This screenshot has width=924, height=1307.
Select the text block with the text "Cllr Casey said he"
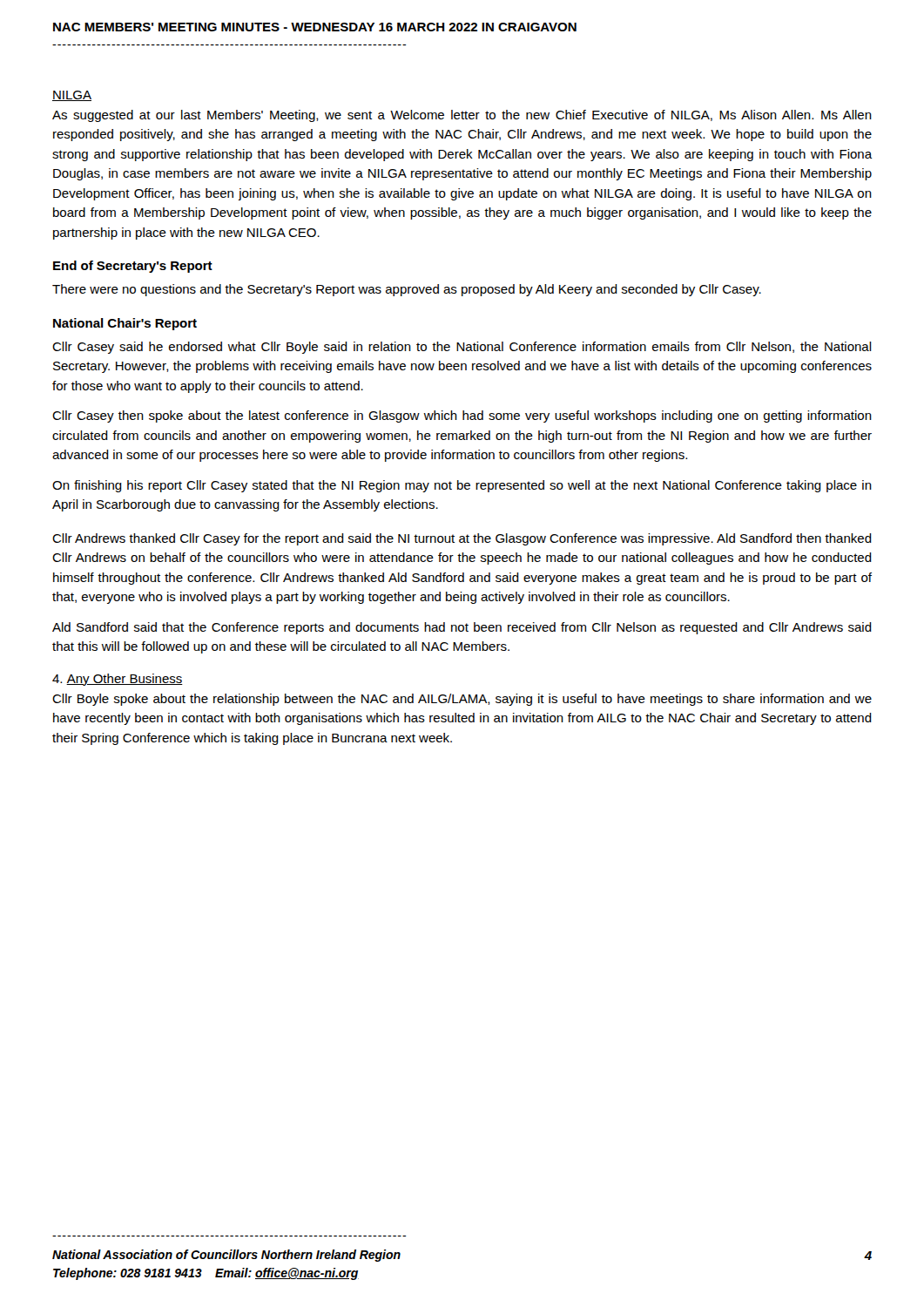coord(462,366)
